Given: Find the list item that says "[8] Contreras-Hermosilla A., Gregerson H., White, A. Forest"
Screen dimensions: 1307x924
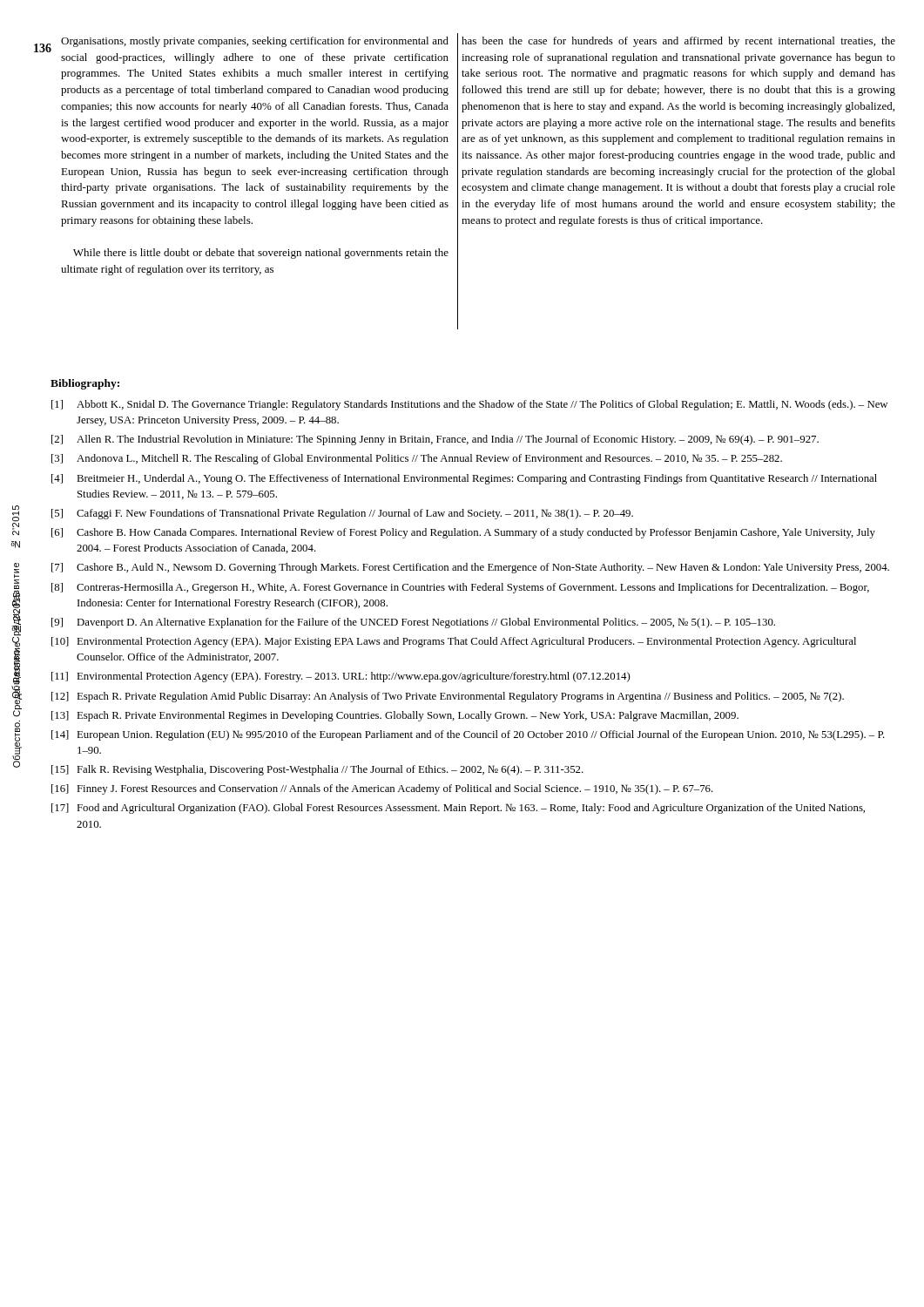Looking at the screenshot, I should tap(472, 595).
